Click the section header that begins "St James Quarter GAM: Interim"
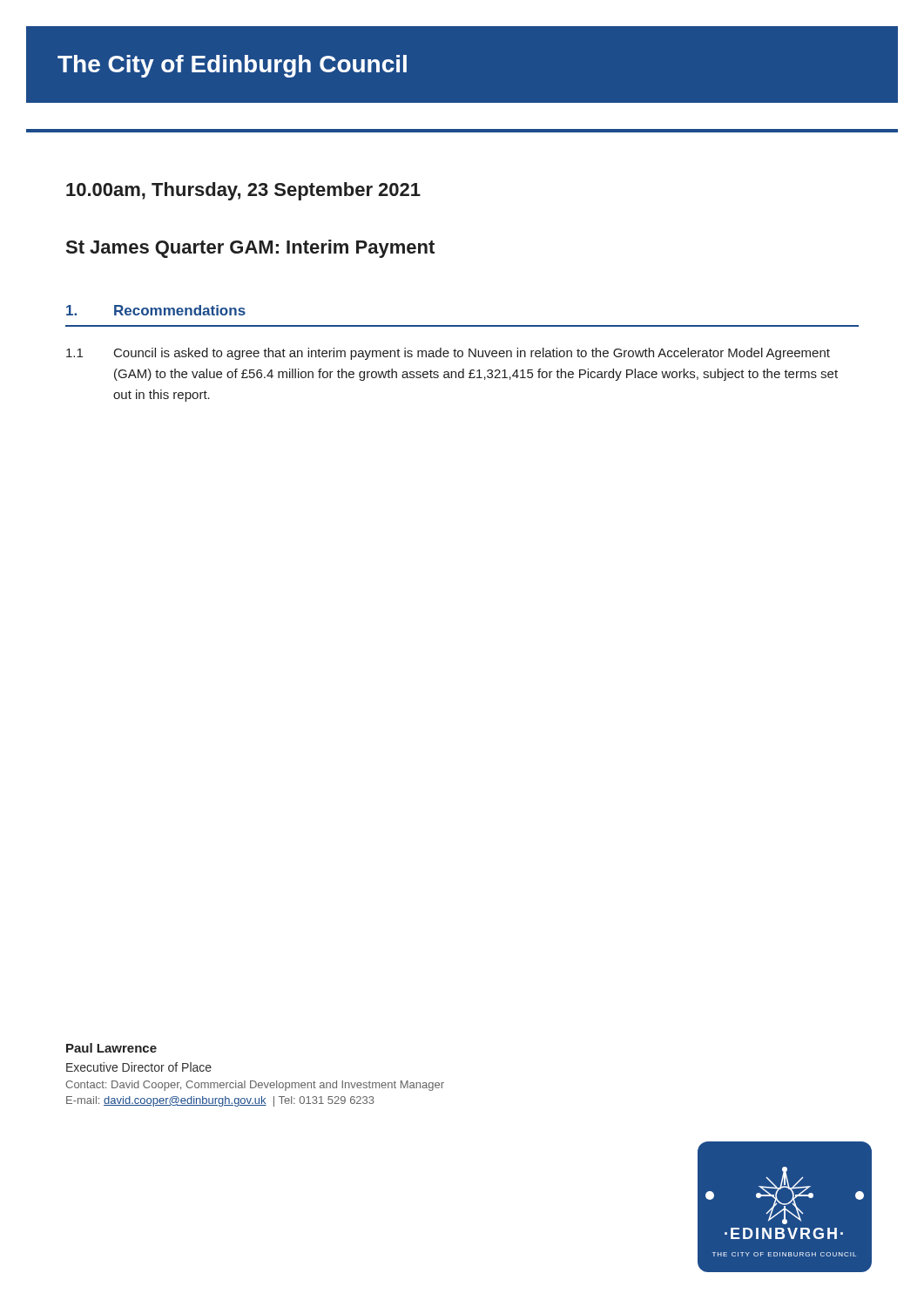Viewport: 924px width, 1307px height. pos(250,247)
